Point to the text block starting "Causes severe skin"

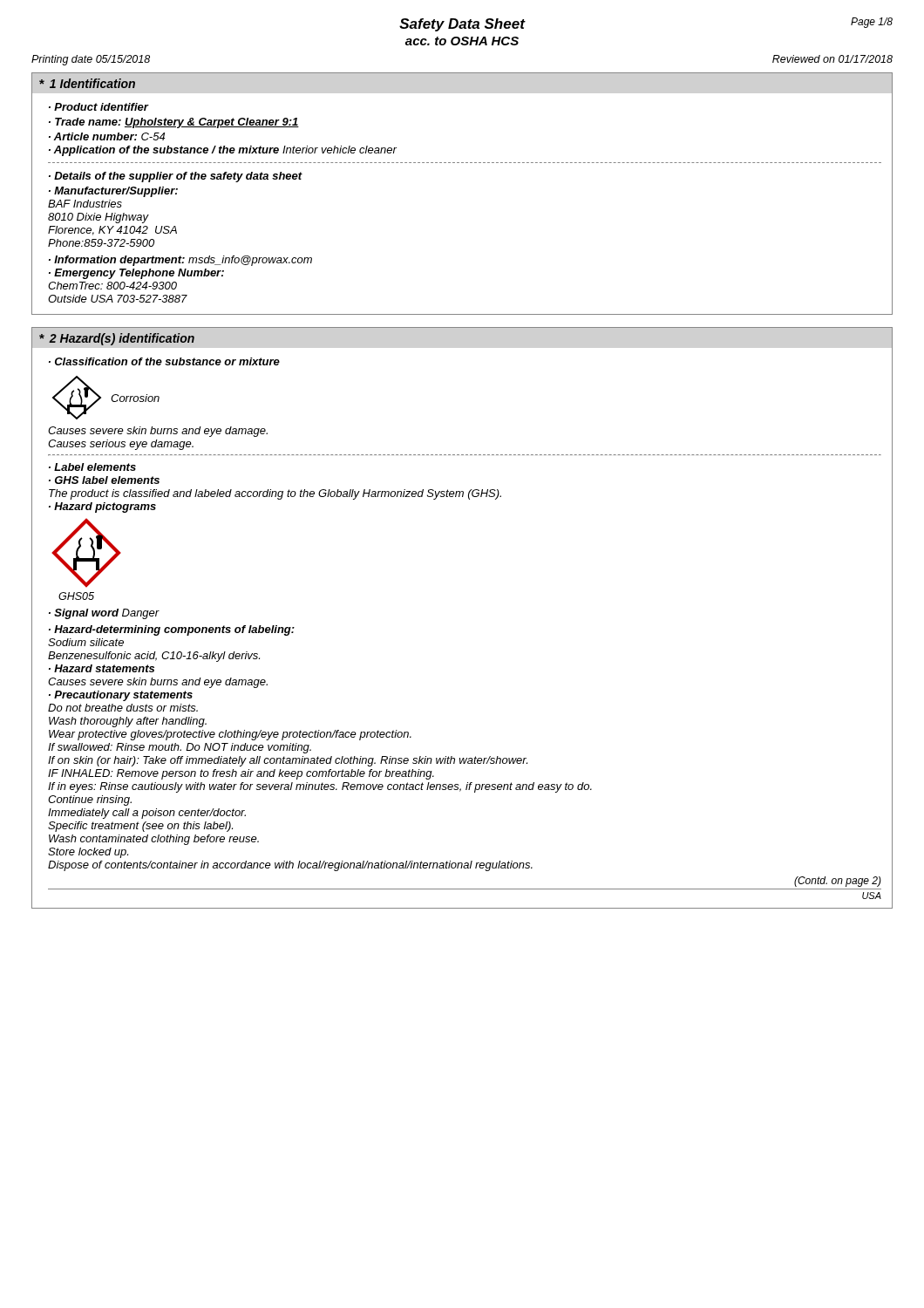tap(159, 437)
